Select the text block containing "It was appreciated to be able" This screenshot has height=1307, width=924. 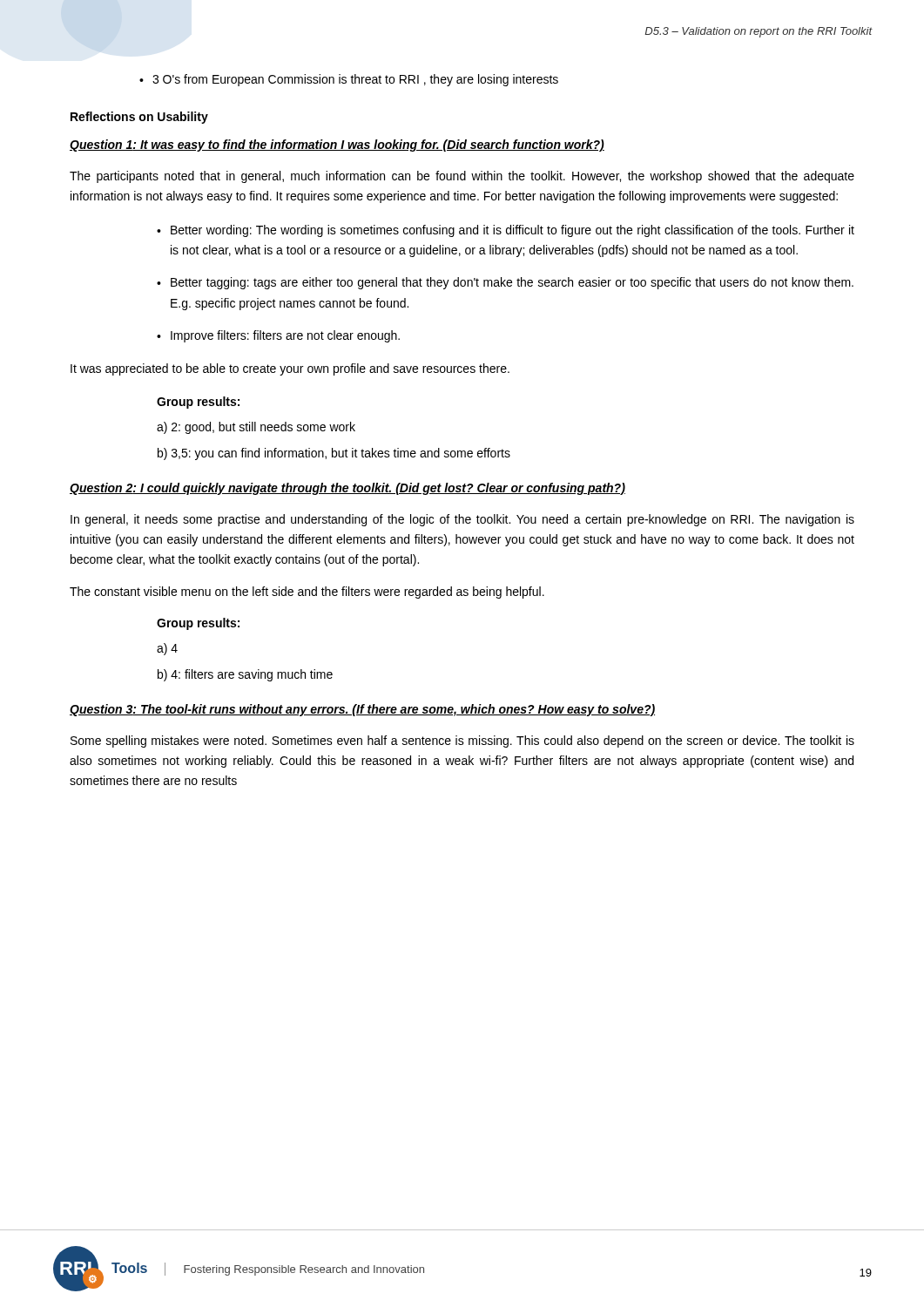tap(290, 368)
